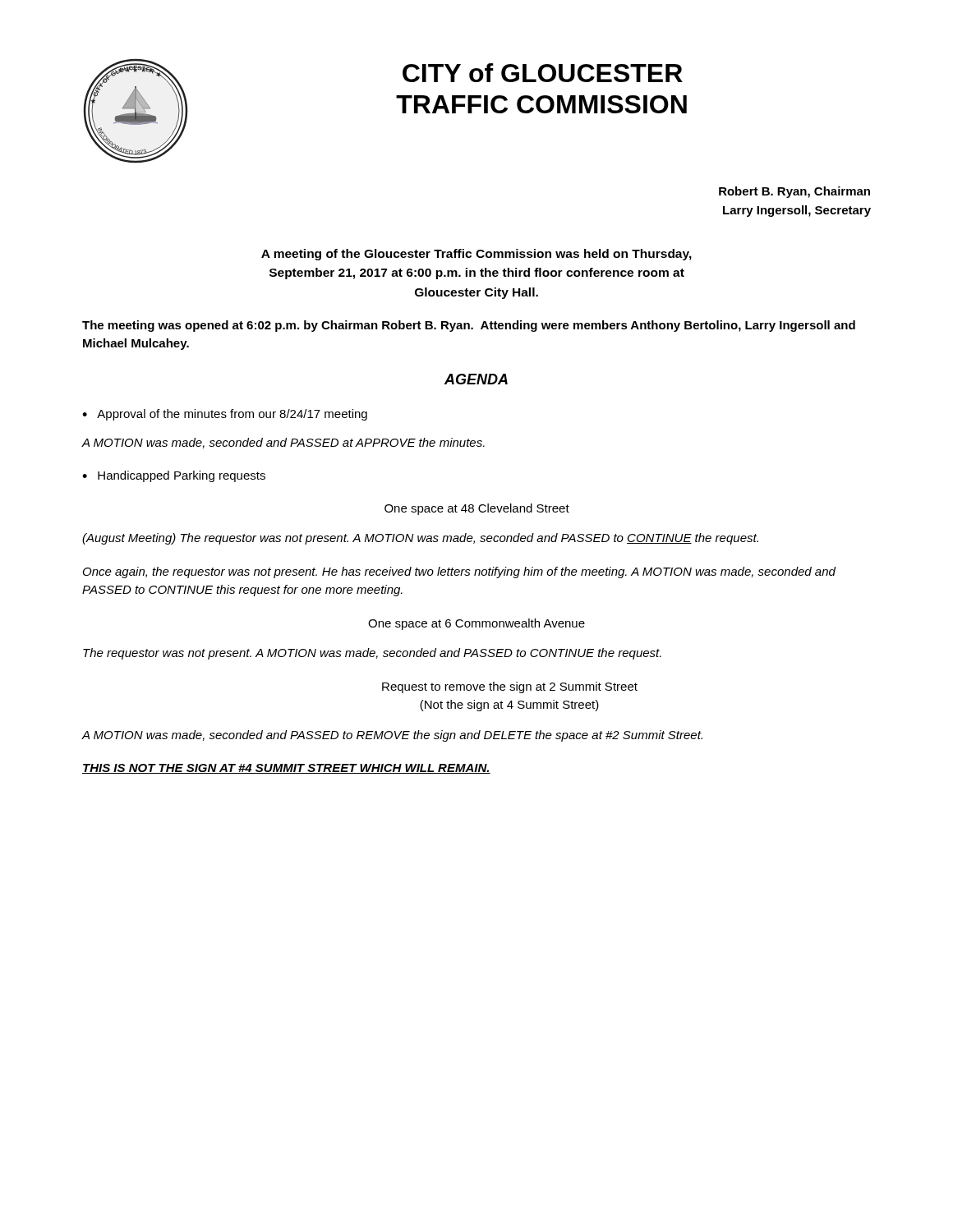The height and width of the screenshot is (1232, 953).
Task: Point to the block beginning "One space at 48"
Action: tap(476, 508)
